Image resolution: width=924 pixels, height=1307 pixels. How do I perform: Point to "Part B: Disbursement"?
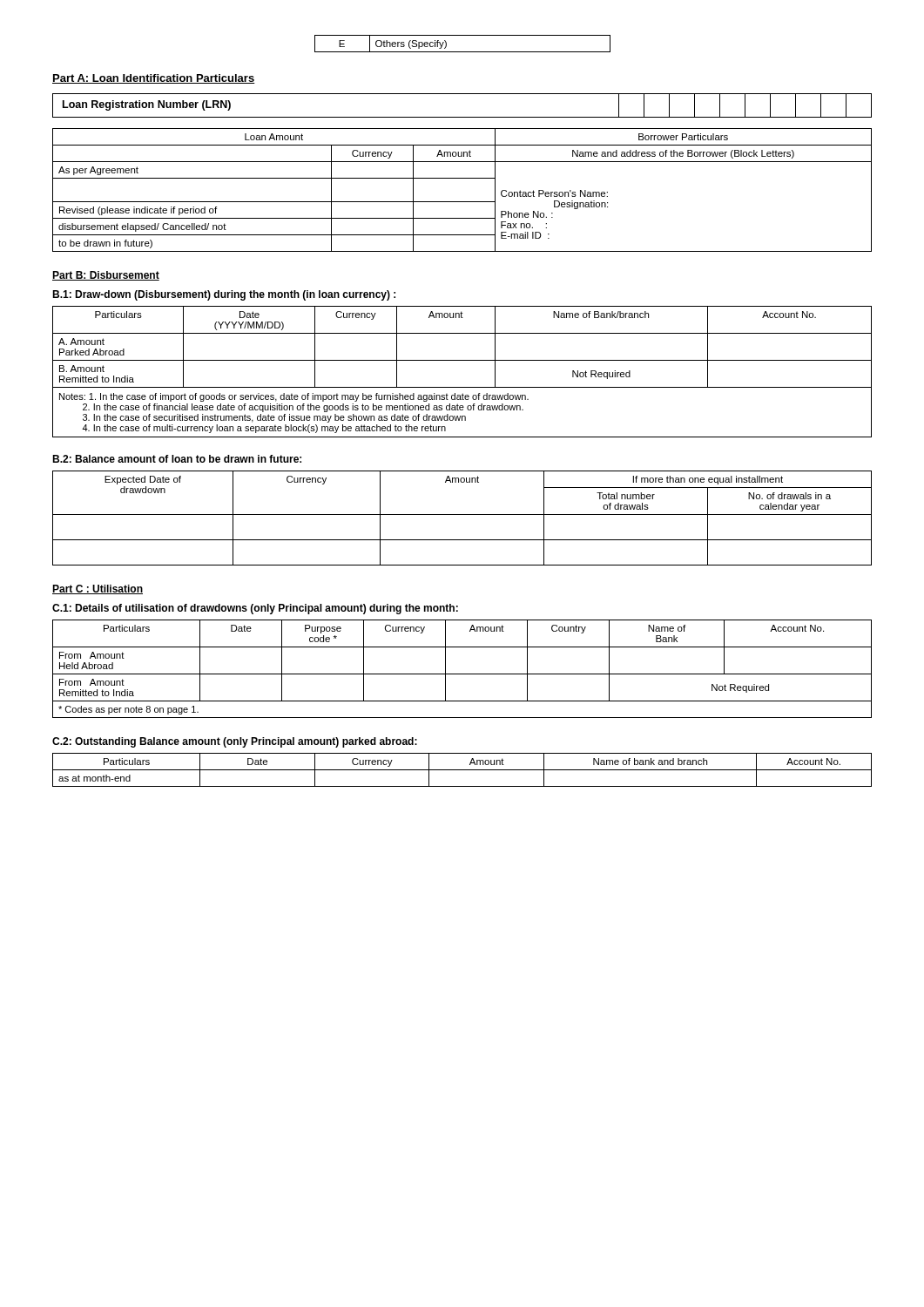[x=106, y=275]
